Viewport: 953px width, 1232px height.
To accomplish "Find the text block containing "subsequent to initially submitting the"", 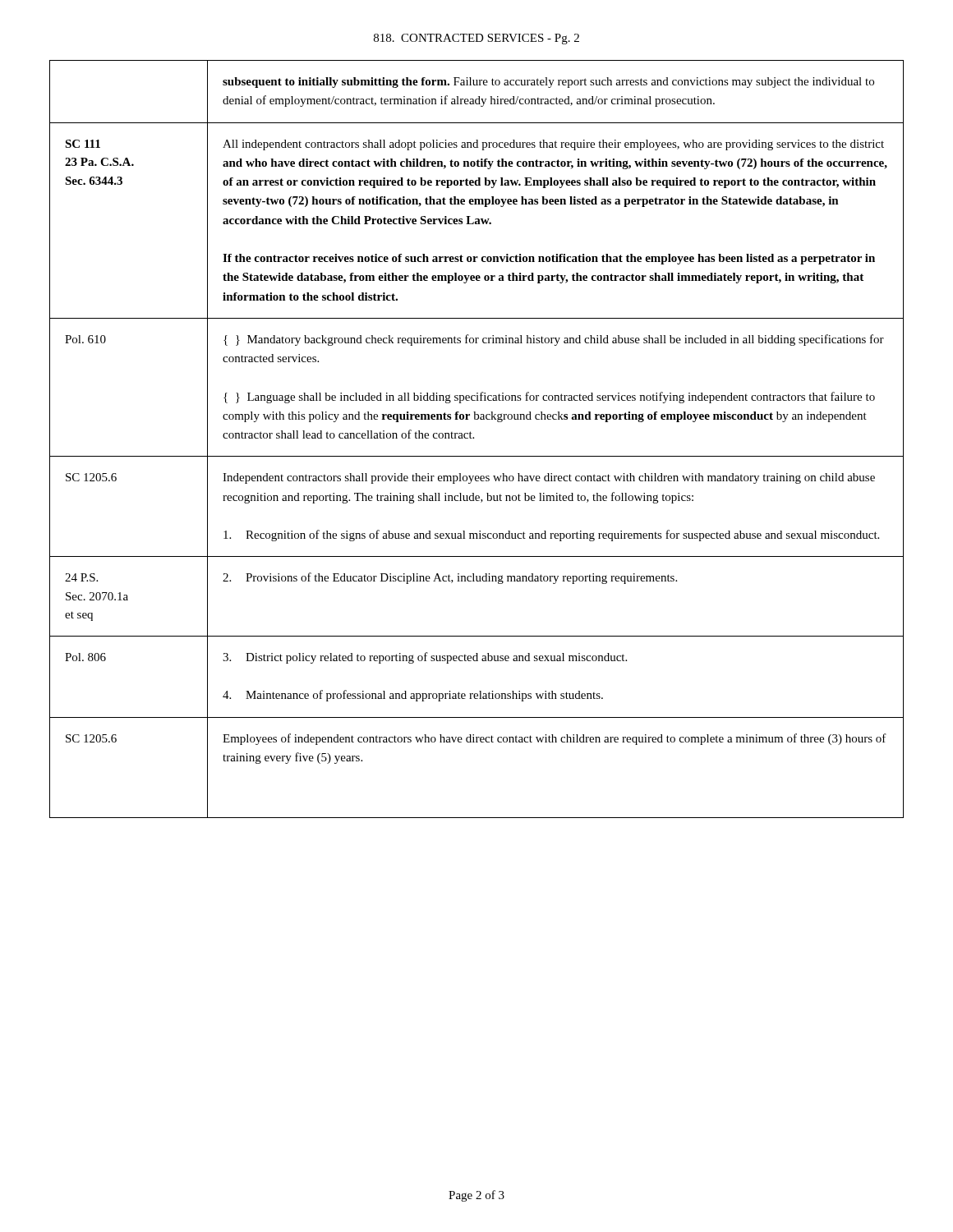I will [549, 91].
